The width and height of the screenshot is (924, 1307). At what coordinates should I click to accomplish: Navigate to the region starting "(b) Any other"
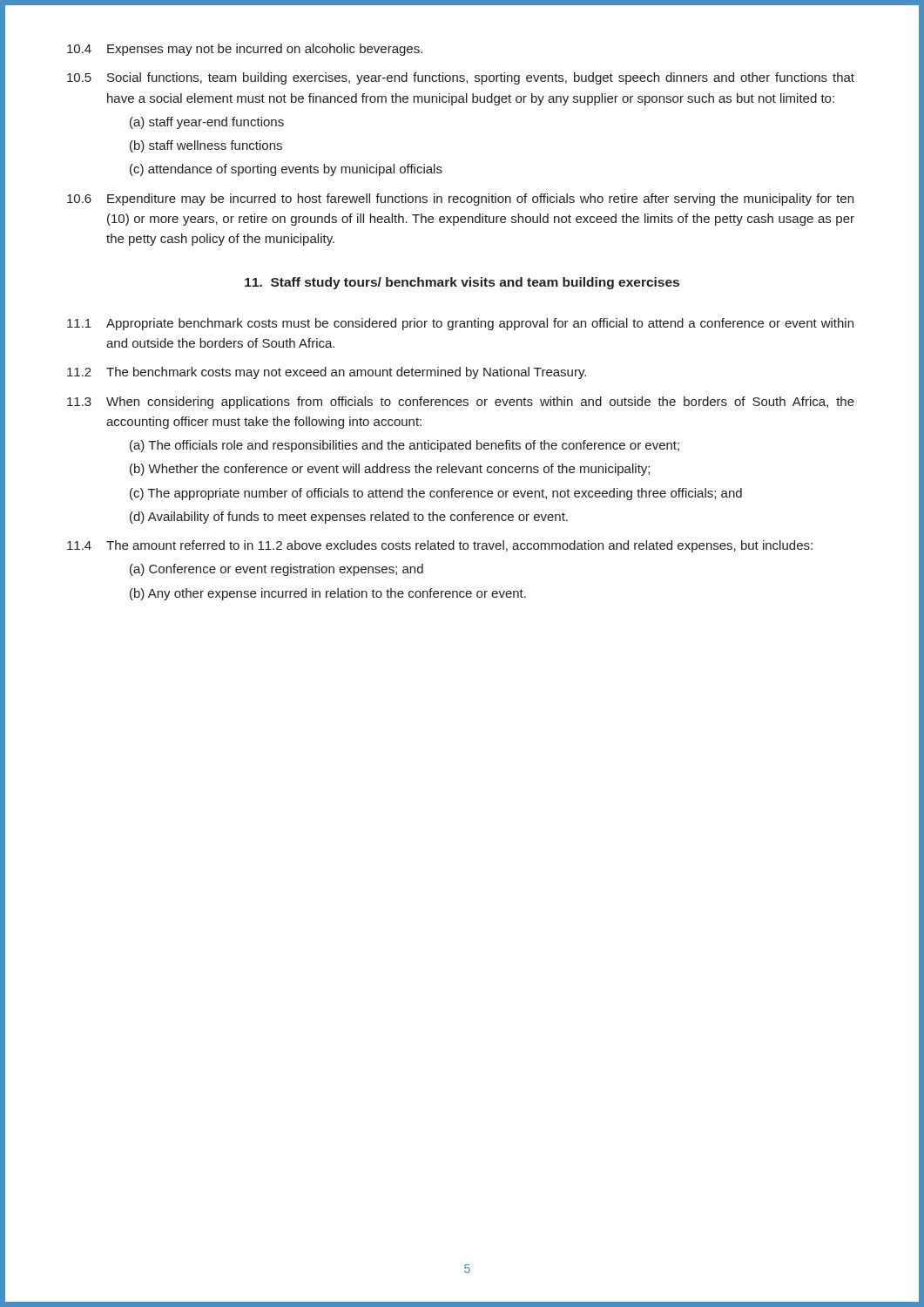[x=328, y=593]
